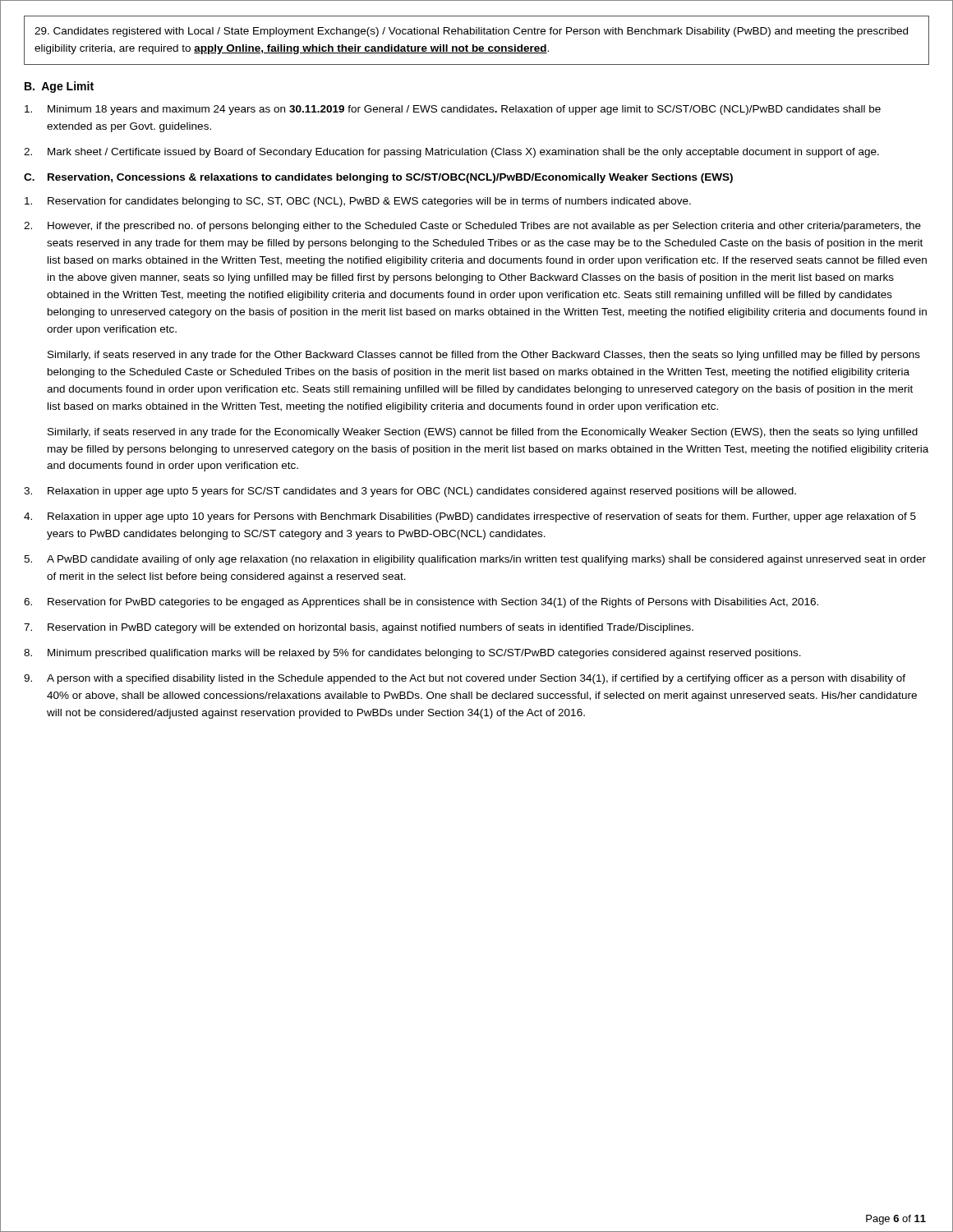The image size is (953, 1232).
Task: Click on the text starting "C. Reservation, Concessions & relaxations to candidates"
Action: (x=476, y=177)
